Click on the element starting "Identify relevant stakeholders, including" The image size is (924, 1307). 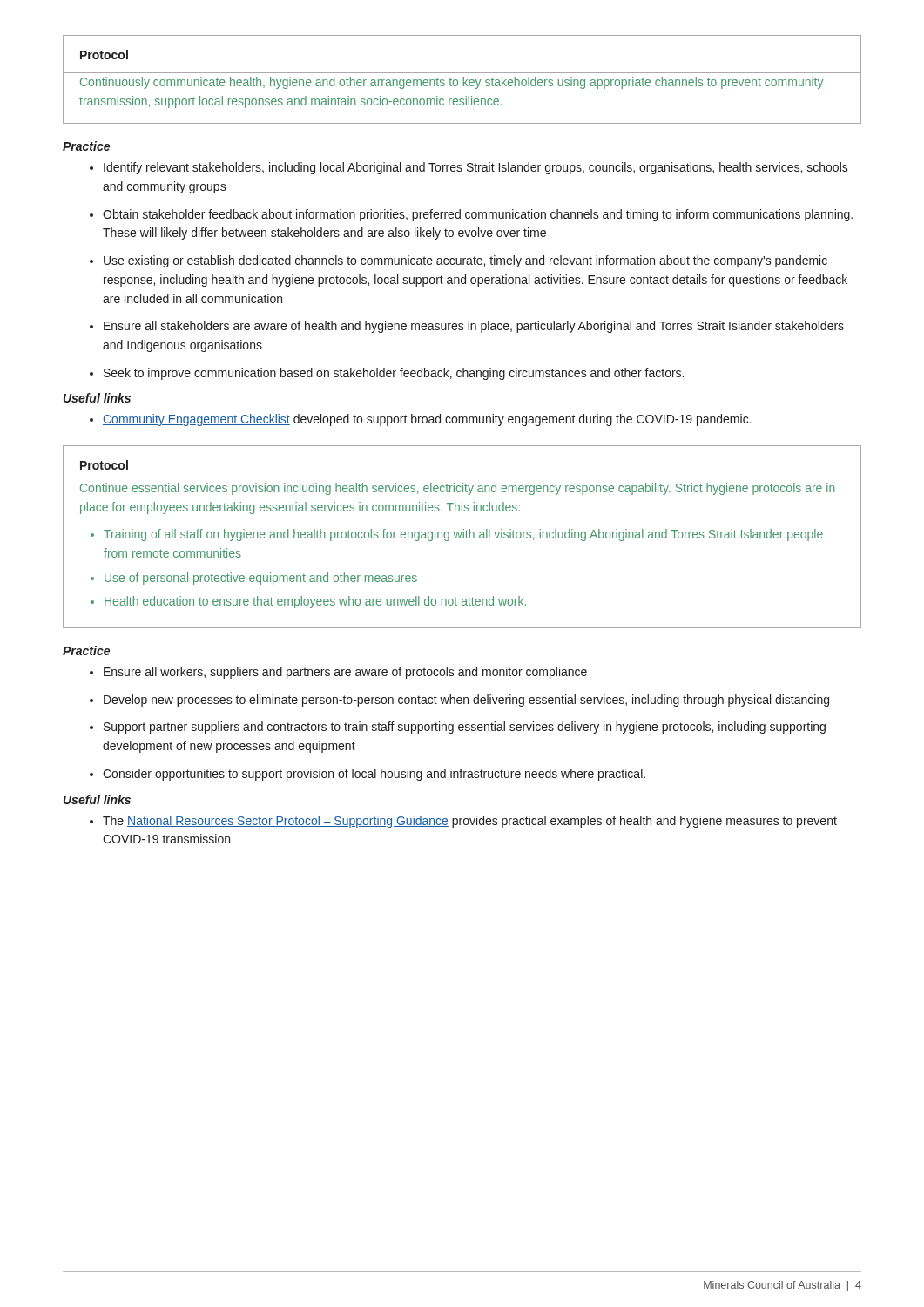tap(475, 177)
